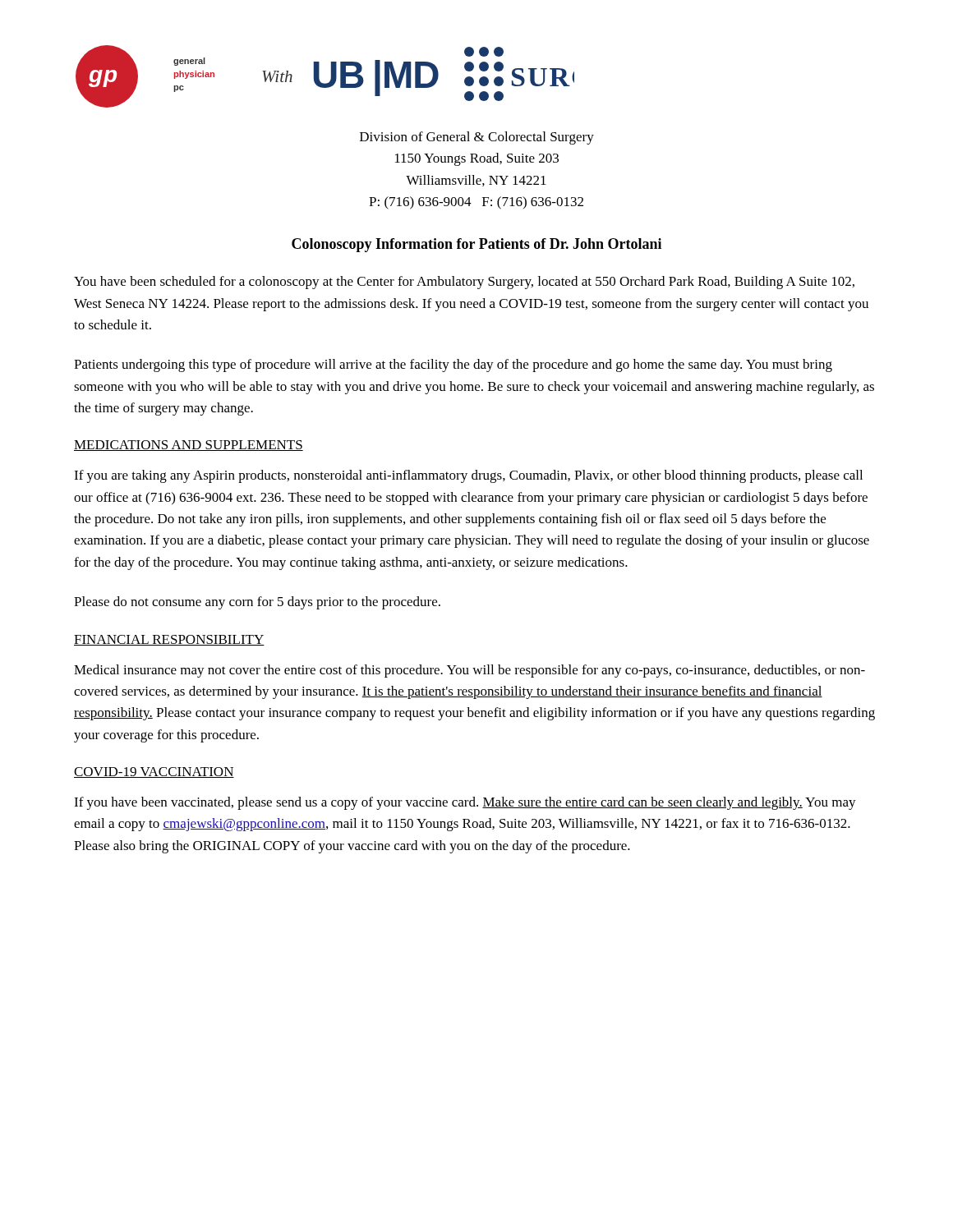Select the logo
The height and width of the screenshot is (1232, 953).
476,76
